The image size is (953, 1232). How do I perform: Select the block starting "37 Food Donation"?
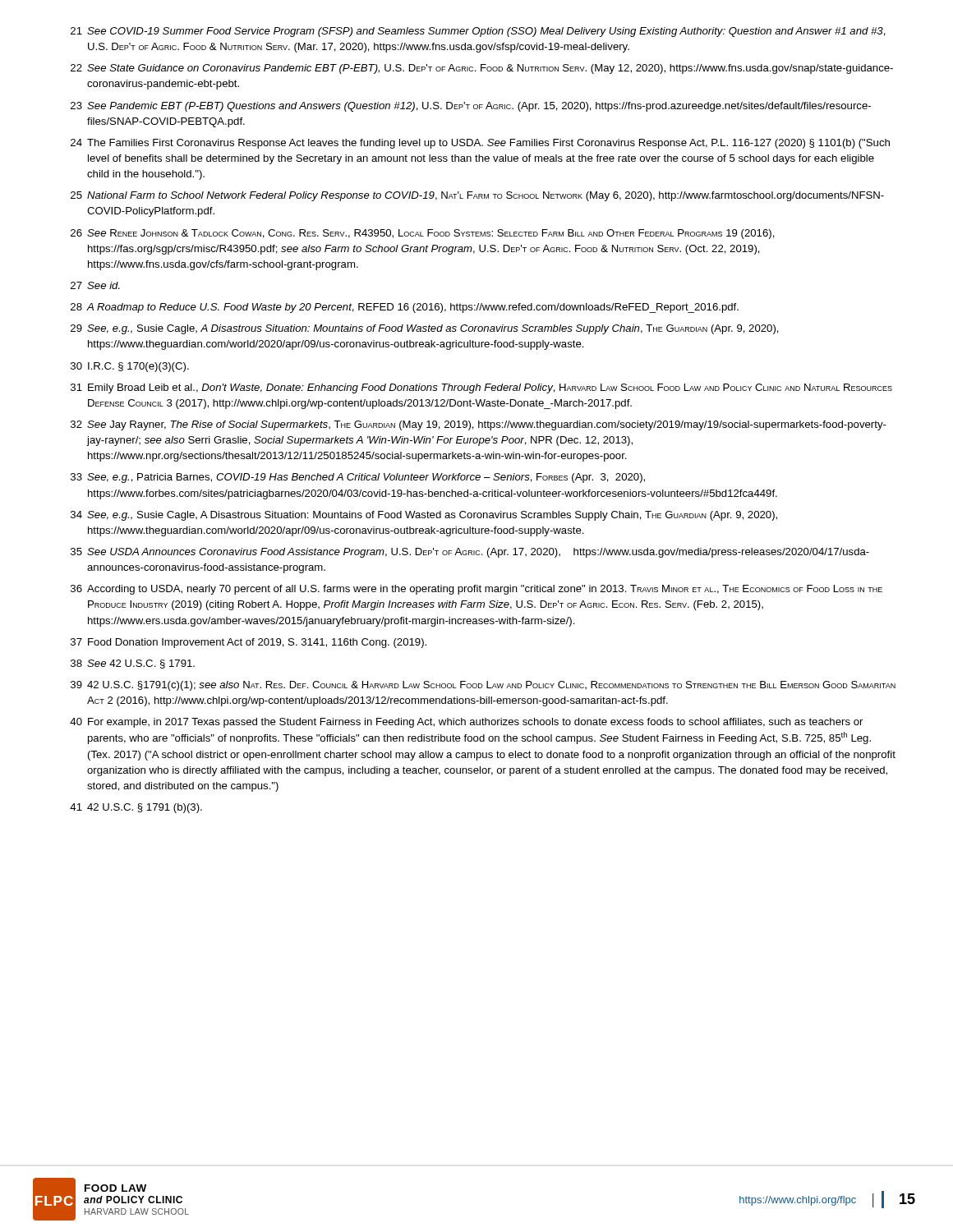point(249,643)
